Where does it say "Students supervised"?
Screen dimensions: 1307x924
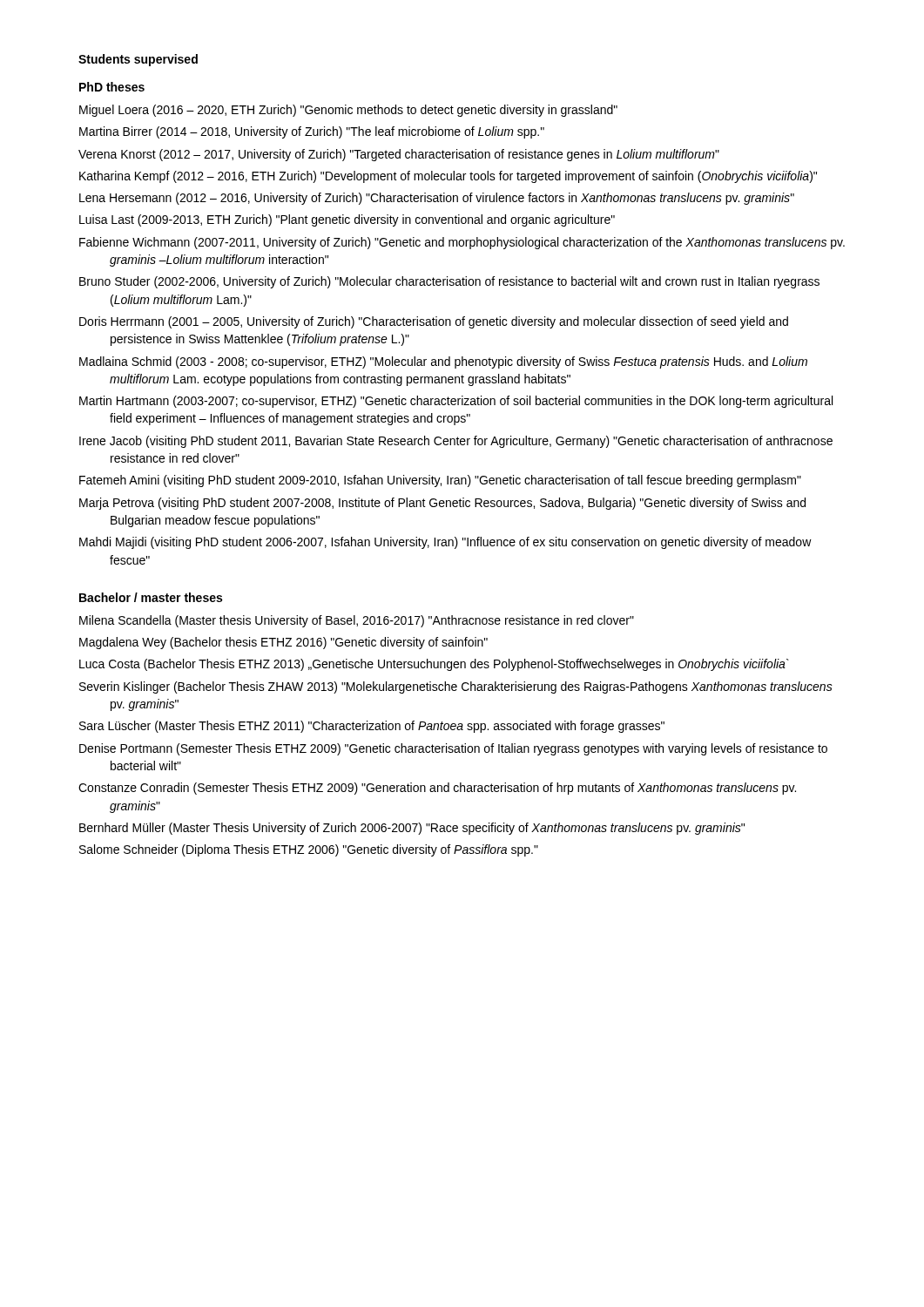tap(138, 59)
